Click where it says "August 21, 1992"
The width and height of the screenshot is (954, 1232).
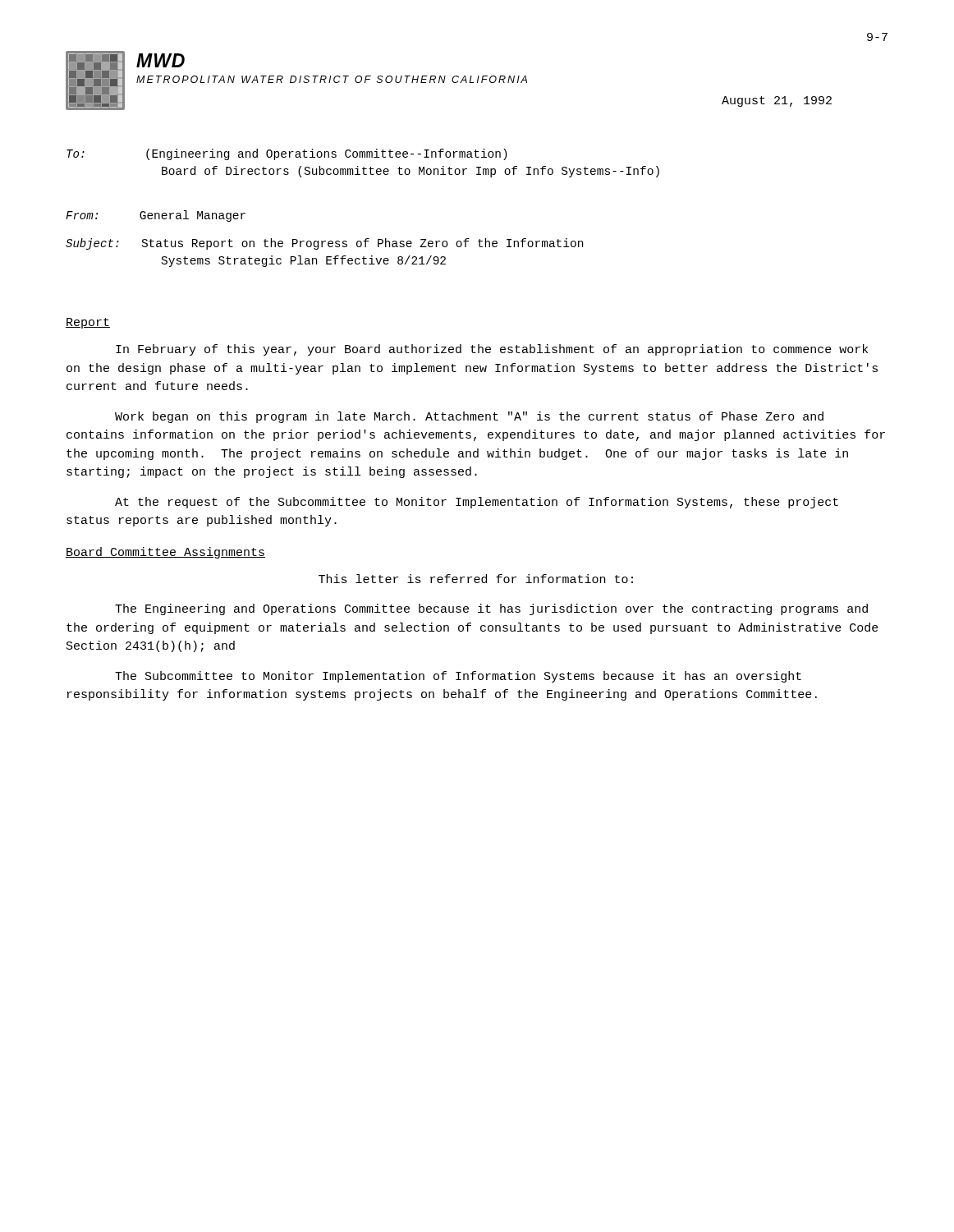777,101
